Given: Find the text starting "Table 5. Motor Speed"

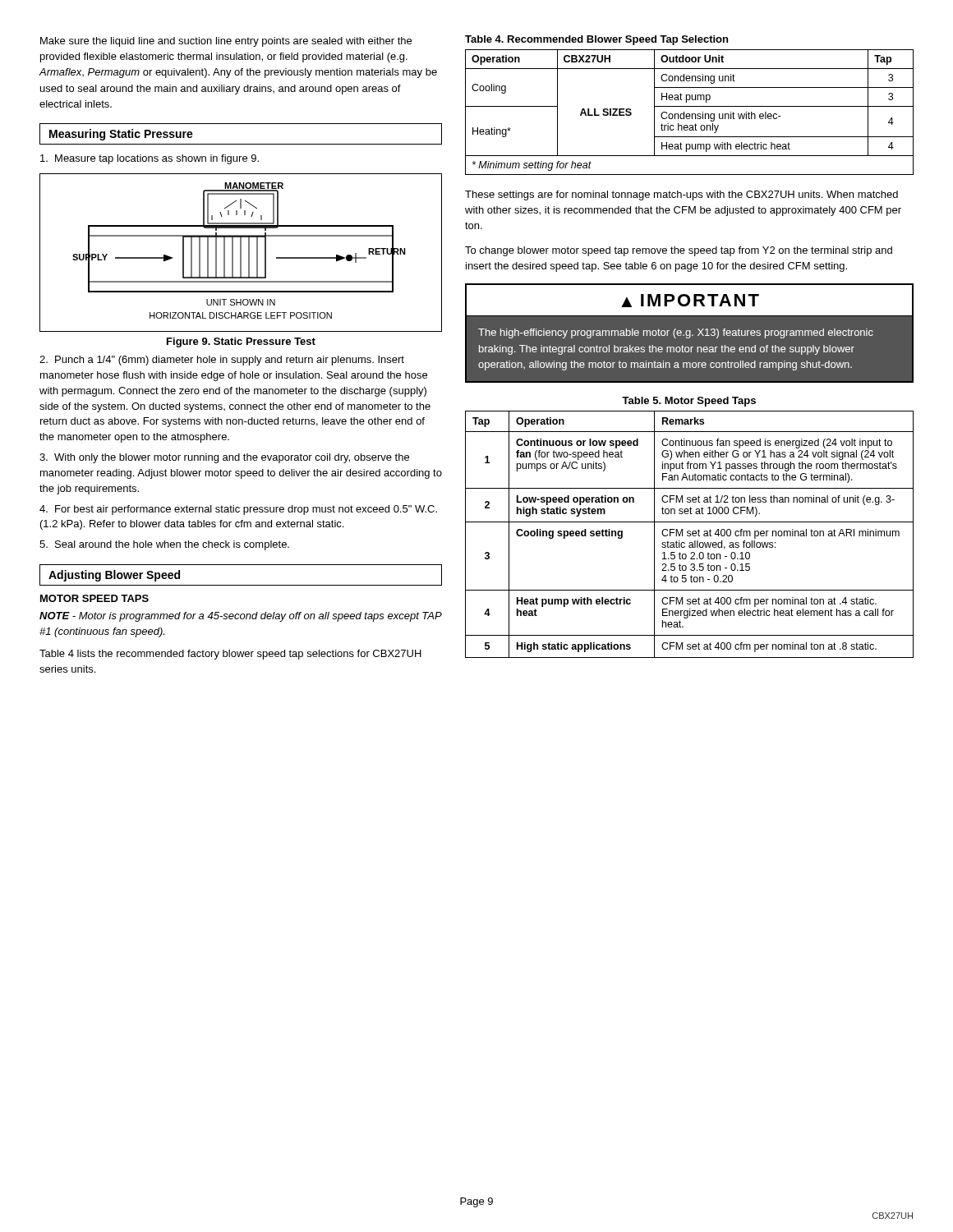Looking at the screenshot, I should (x=689, y=400).
